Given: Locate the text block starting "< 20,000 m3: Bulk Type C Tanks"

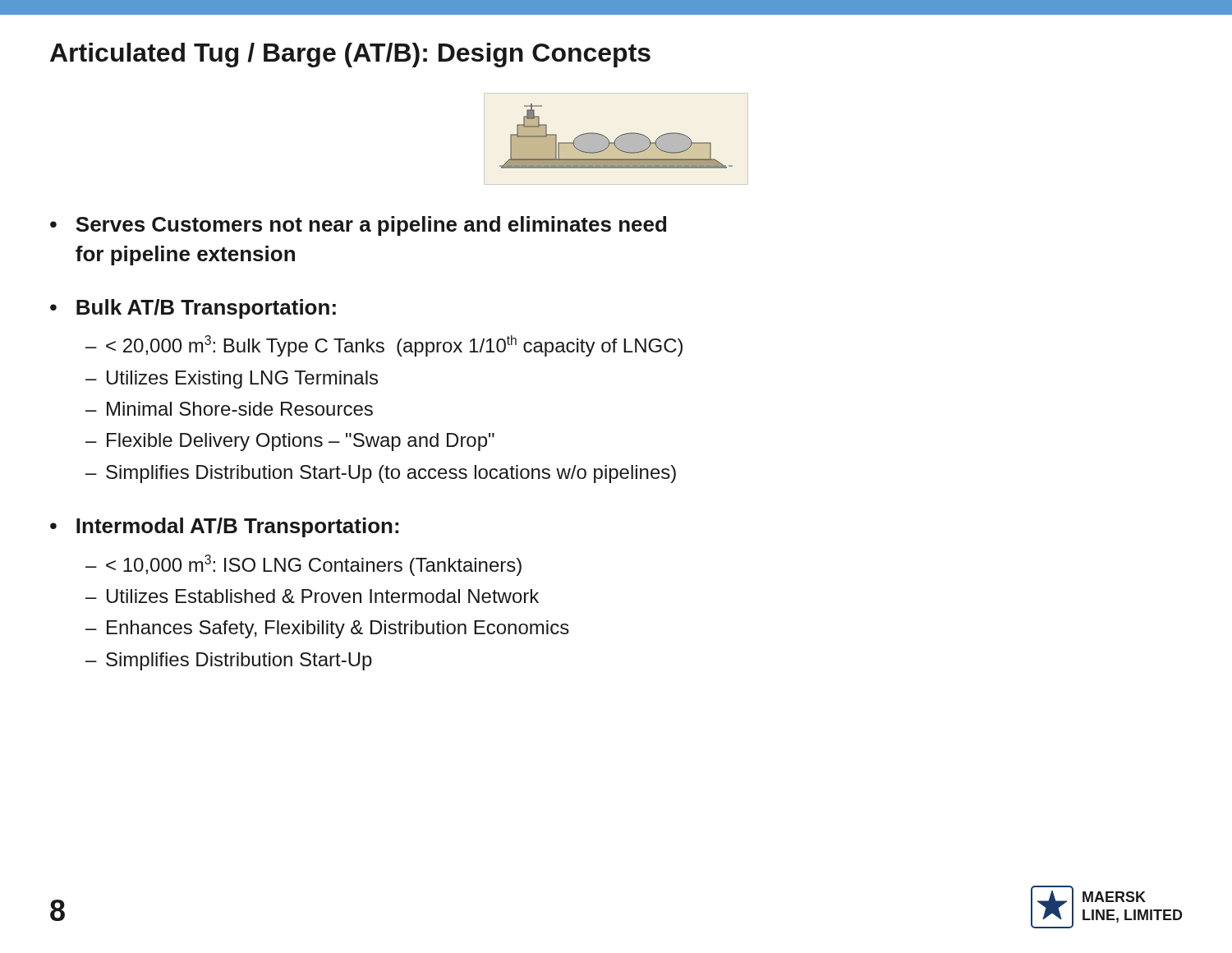Looking at the screenshot, I should click(394, 345).
